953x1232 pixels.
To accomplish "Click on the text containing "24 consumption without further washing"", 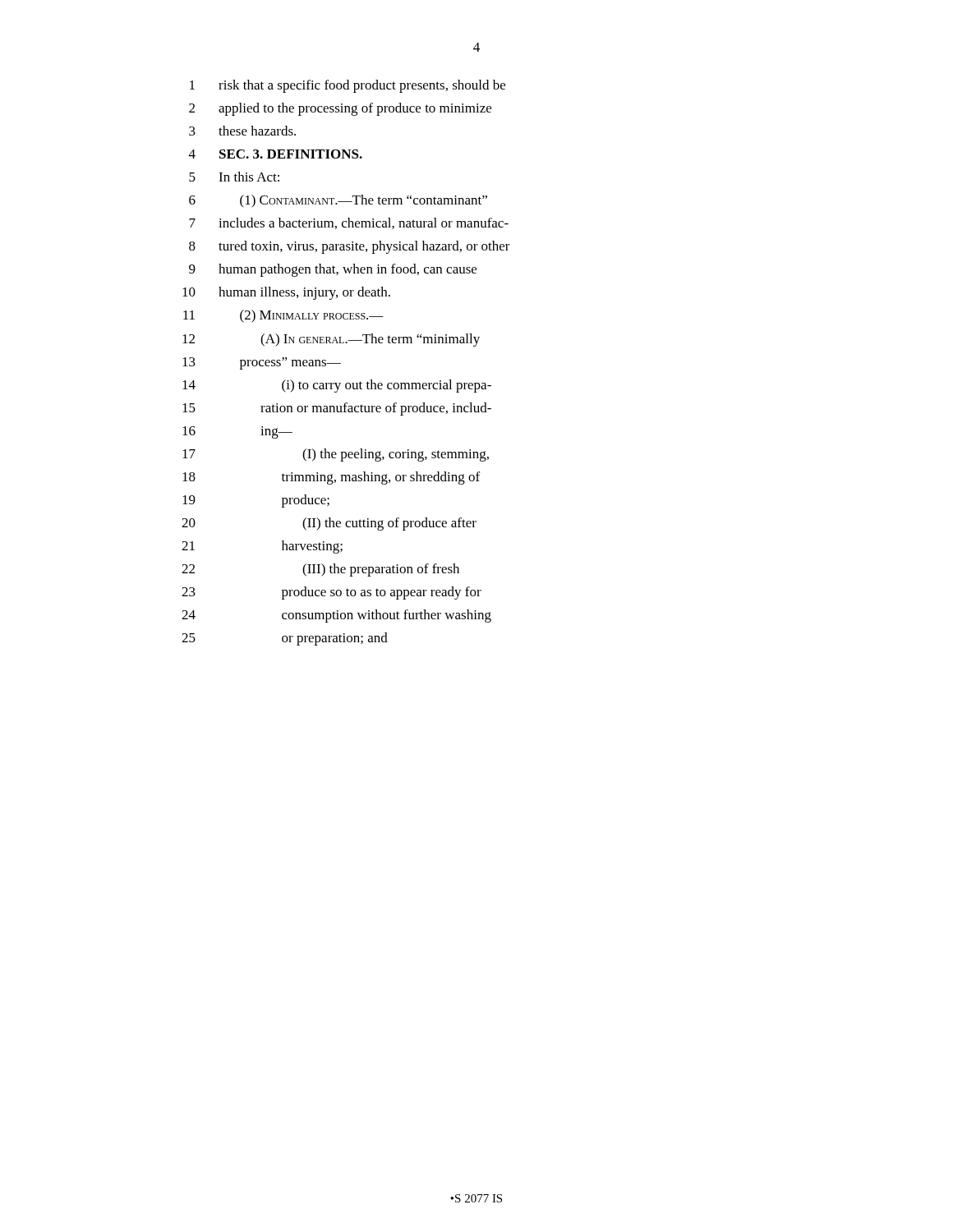I will click(501, 615).
